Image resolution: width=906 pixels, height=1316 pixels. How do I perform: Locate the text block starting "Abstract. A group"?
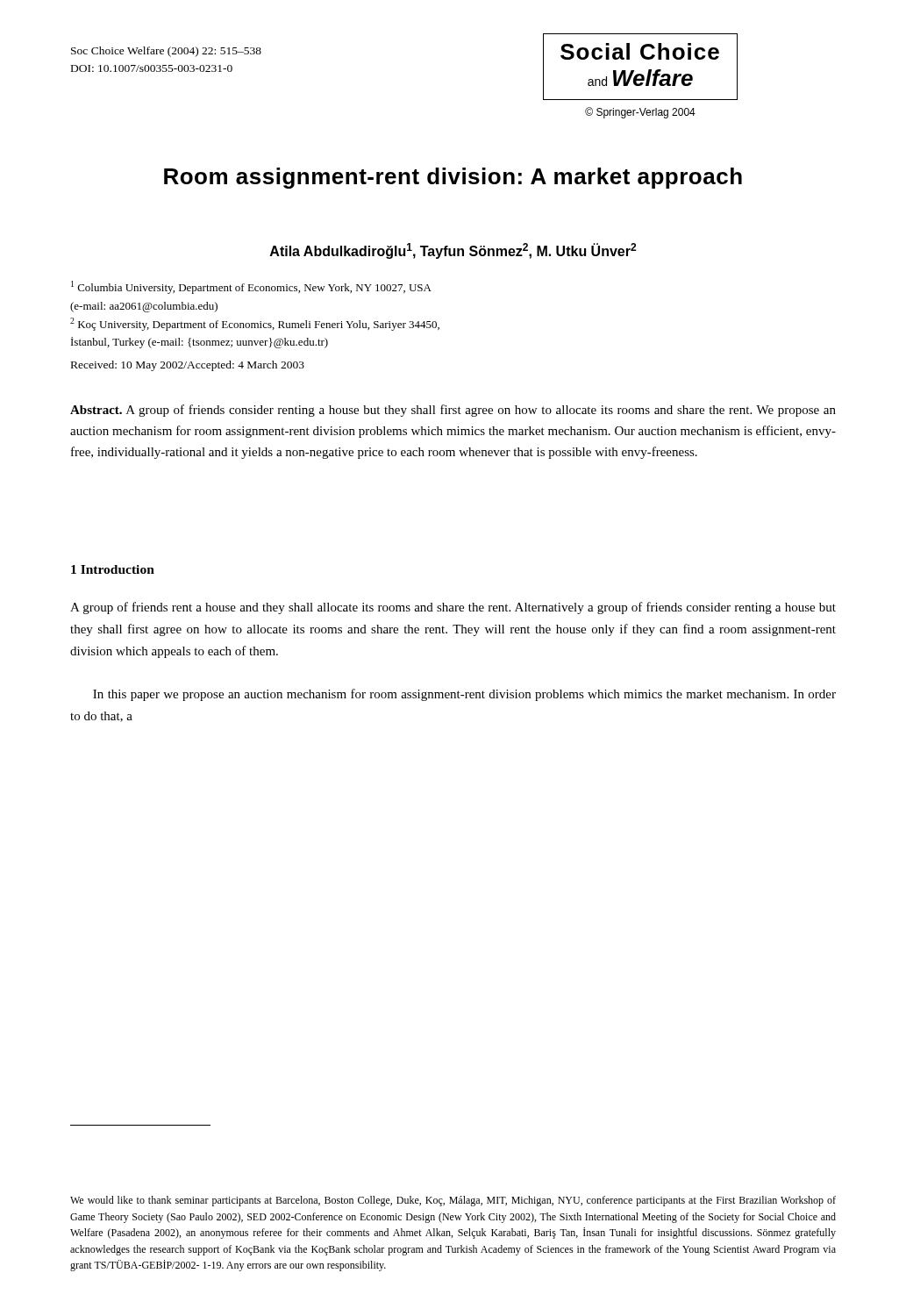[453, 431]
